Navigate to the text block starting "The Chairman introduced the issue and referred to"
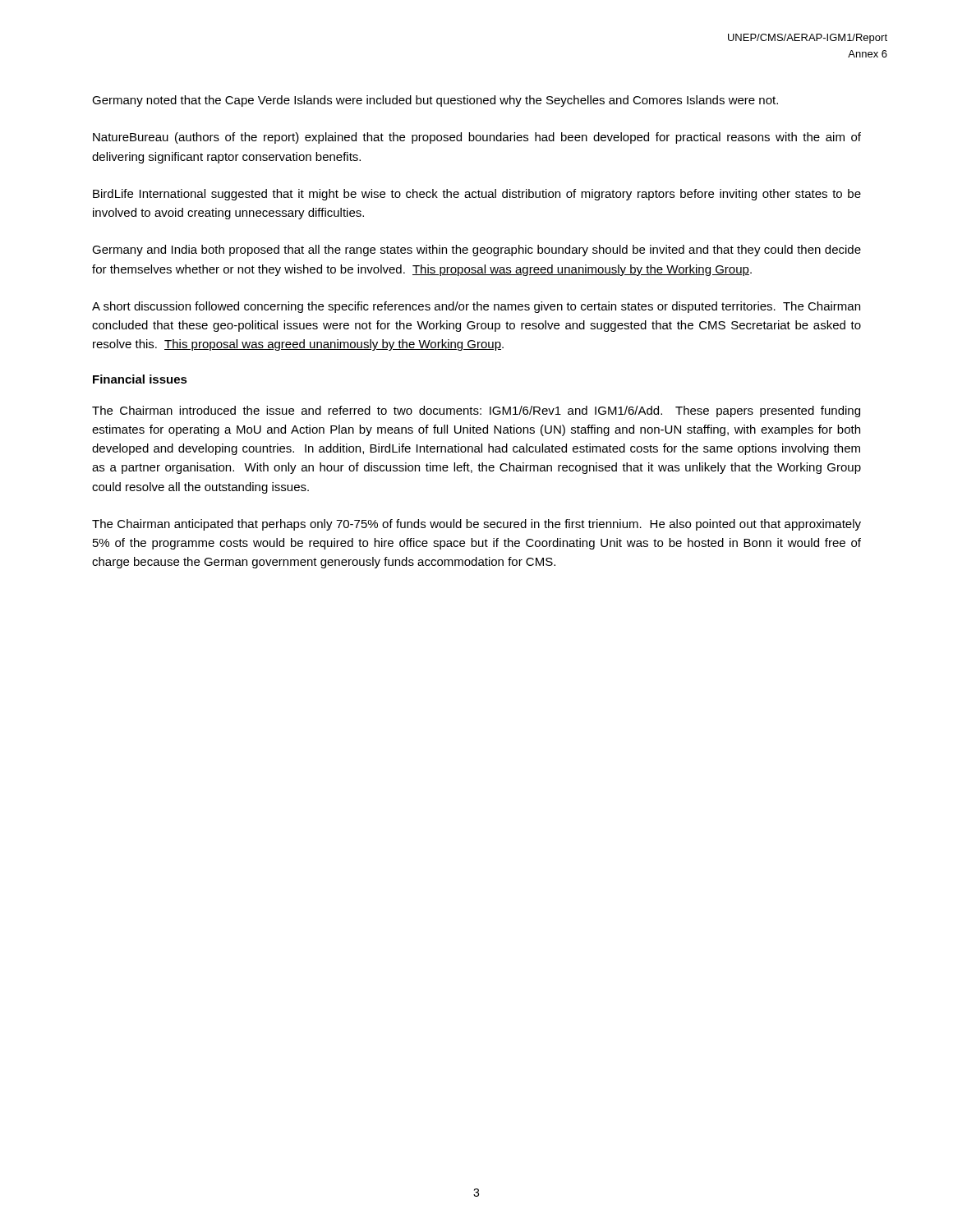Screen dimensions: 1232x953 476,448
